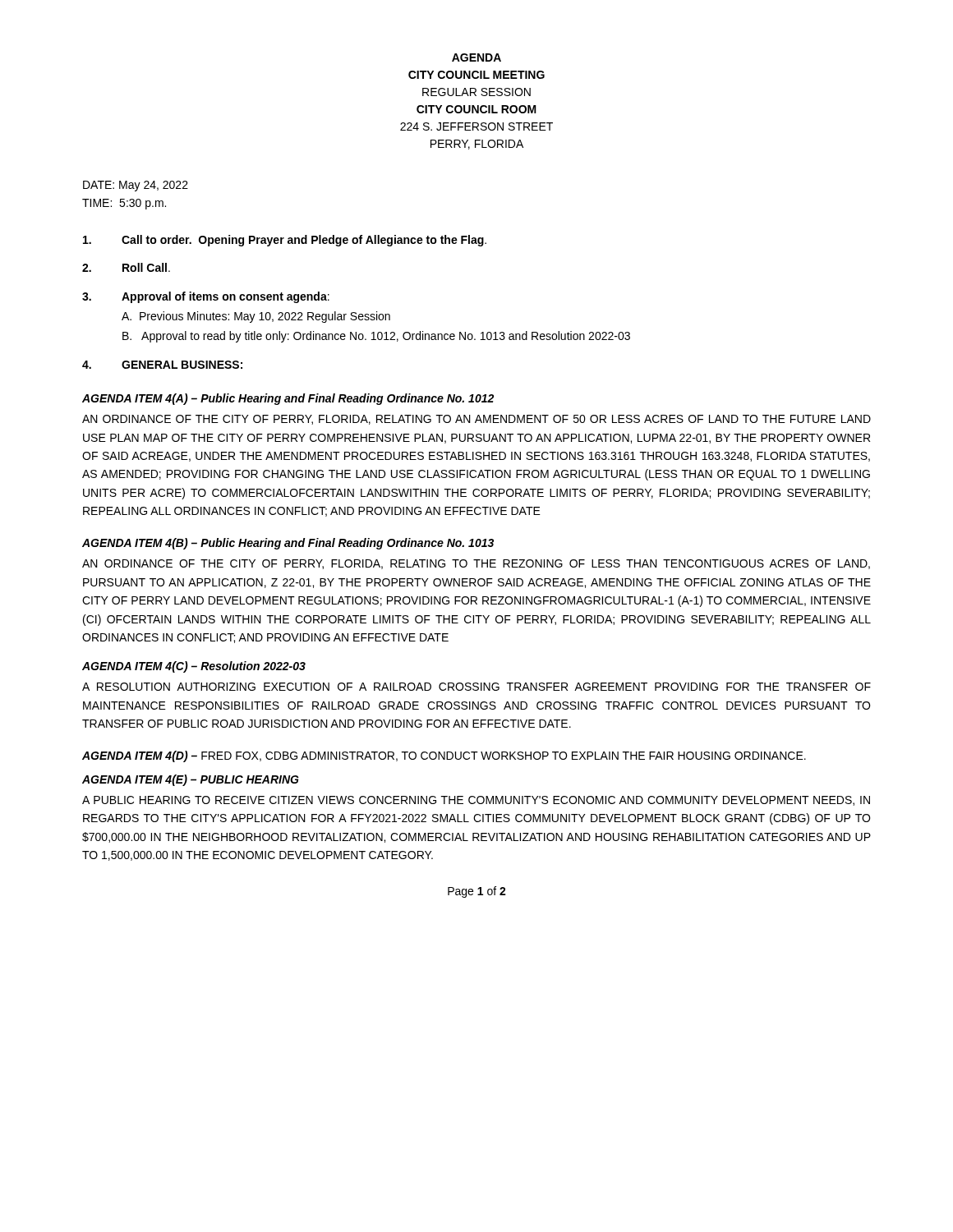
Task: Select the list item that says "3. Approval of items on consent agenda: A."
Action: pos(206,297)
